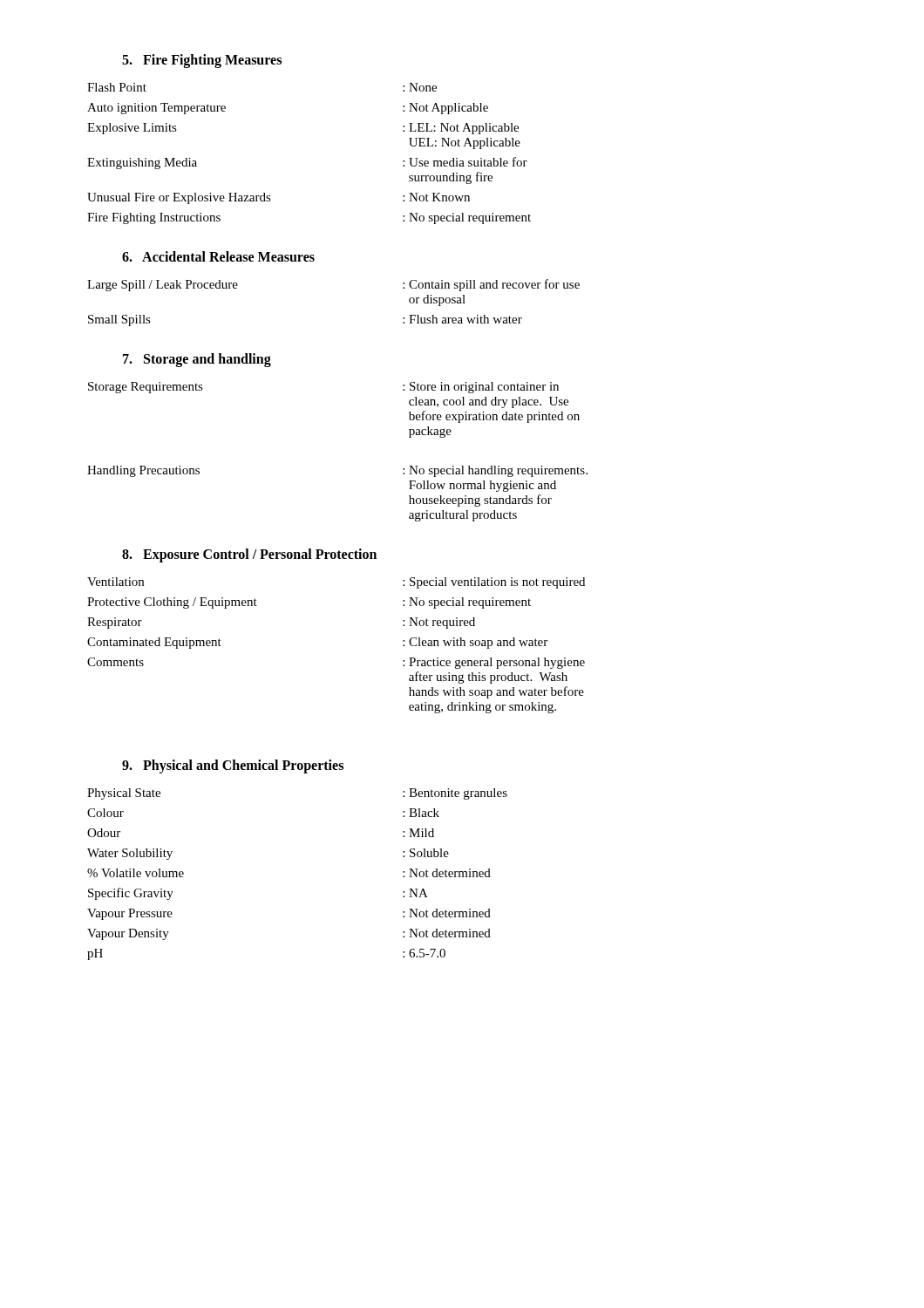Select the text block containing "Explosive Limits : LEL: Not Applicable UEL: Not"

[x=462, y=135]
